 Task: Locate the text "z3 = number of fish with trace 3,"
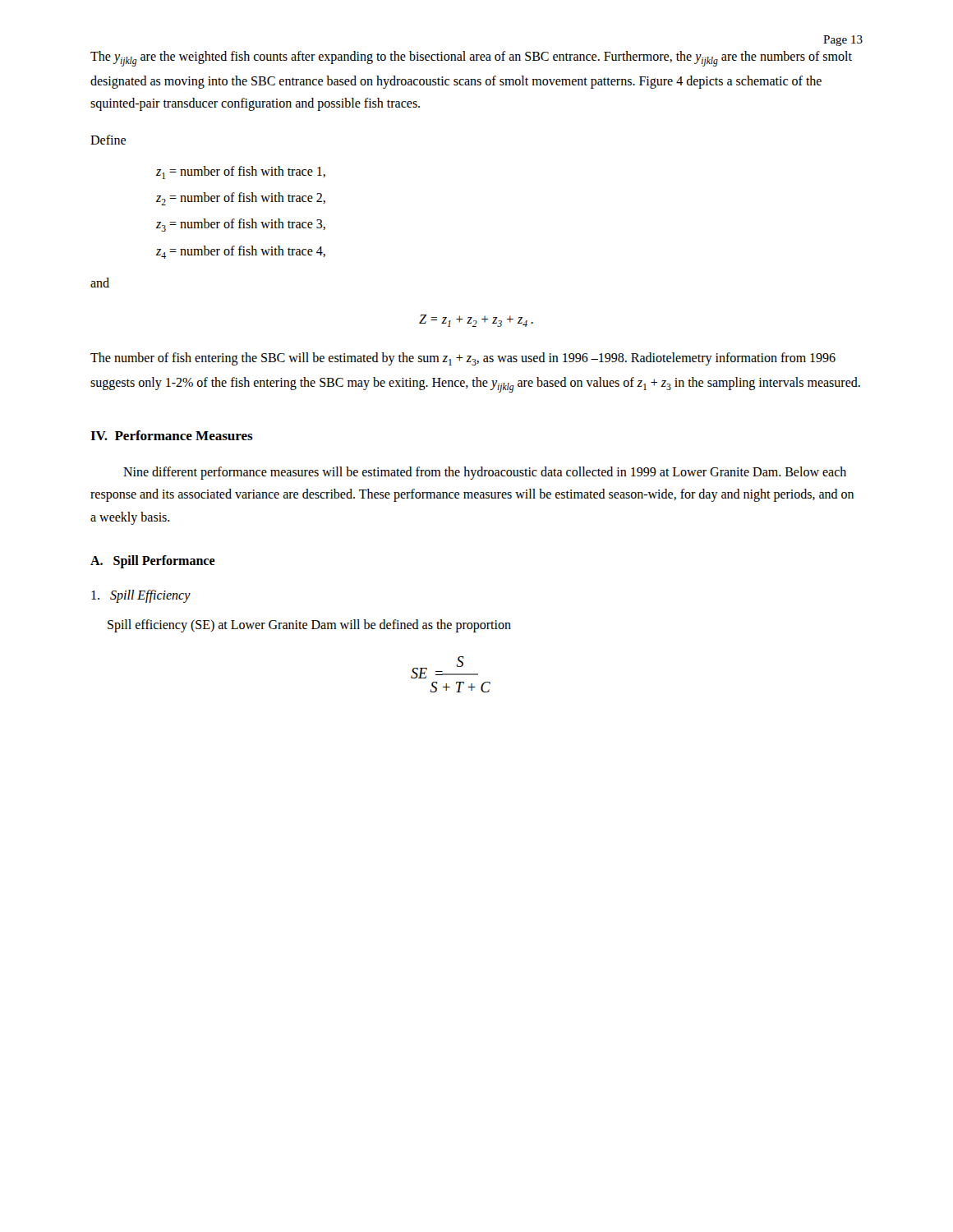241,226
